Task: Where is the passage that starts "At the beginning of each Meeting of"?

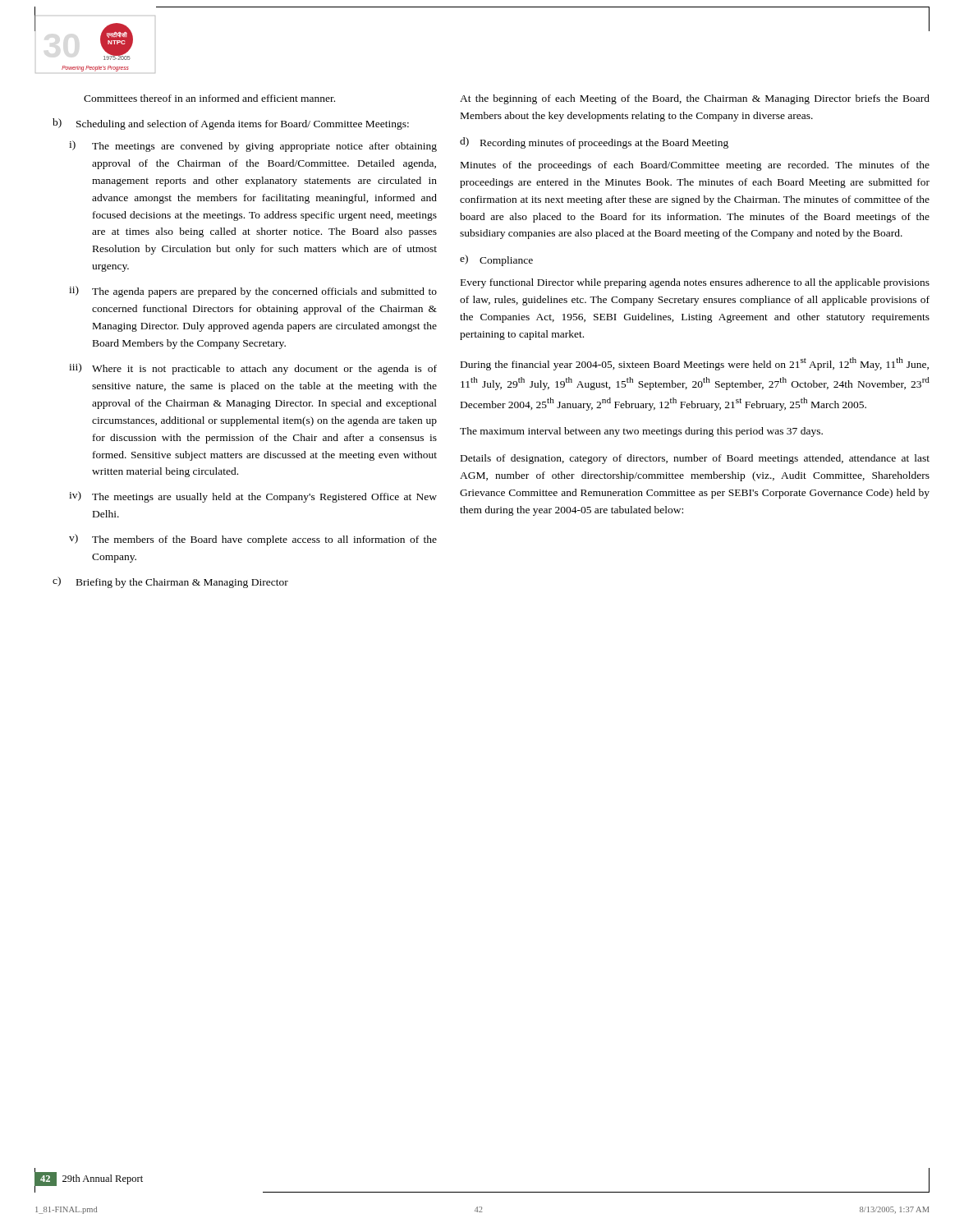Action: pyautogui.click(x=695, y=107)
